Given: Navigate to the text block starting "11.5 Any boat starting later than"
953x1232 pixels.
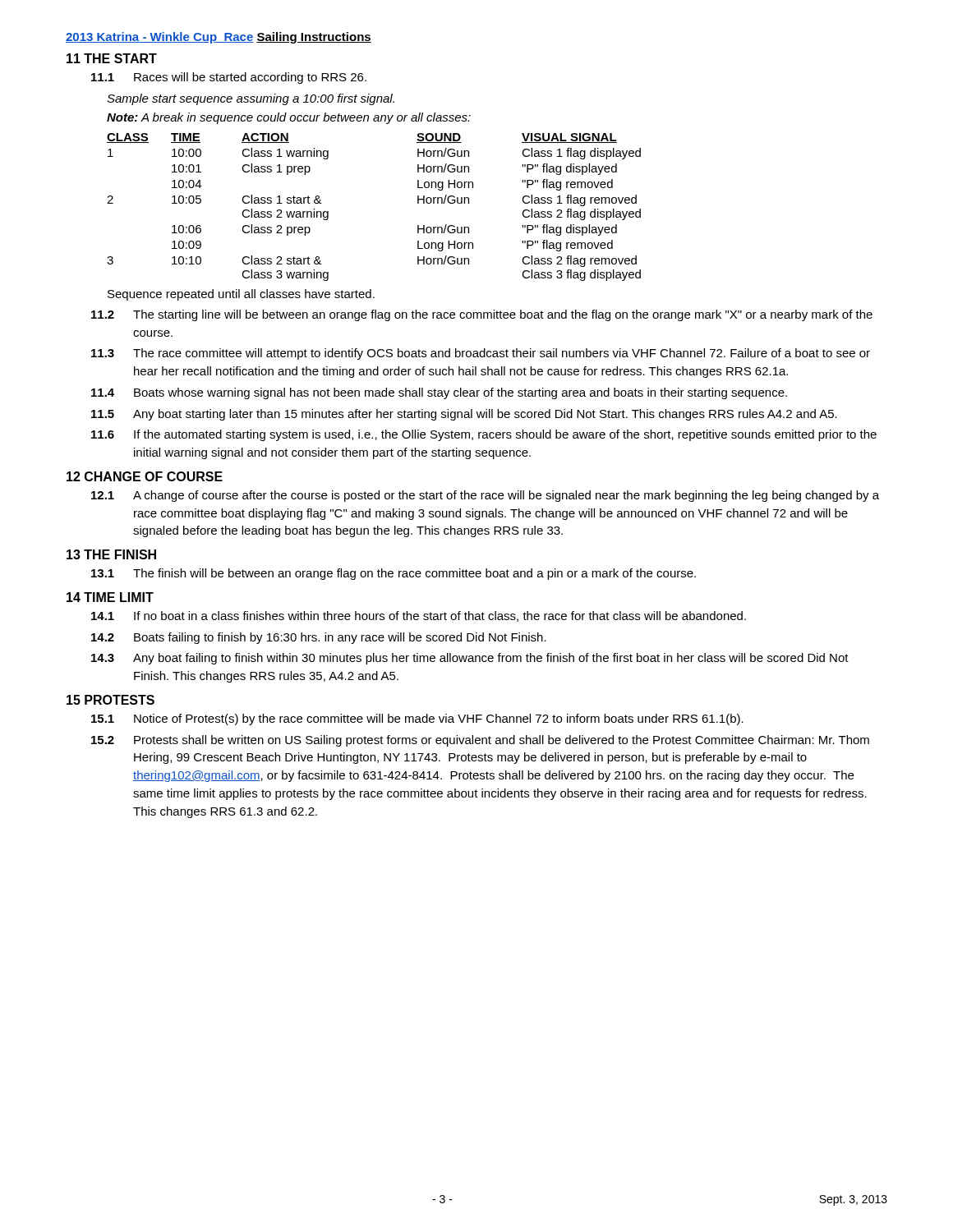Looking at the screenshot, I should 489,413.
